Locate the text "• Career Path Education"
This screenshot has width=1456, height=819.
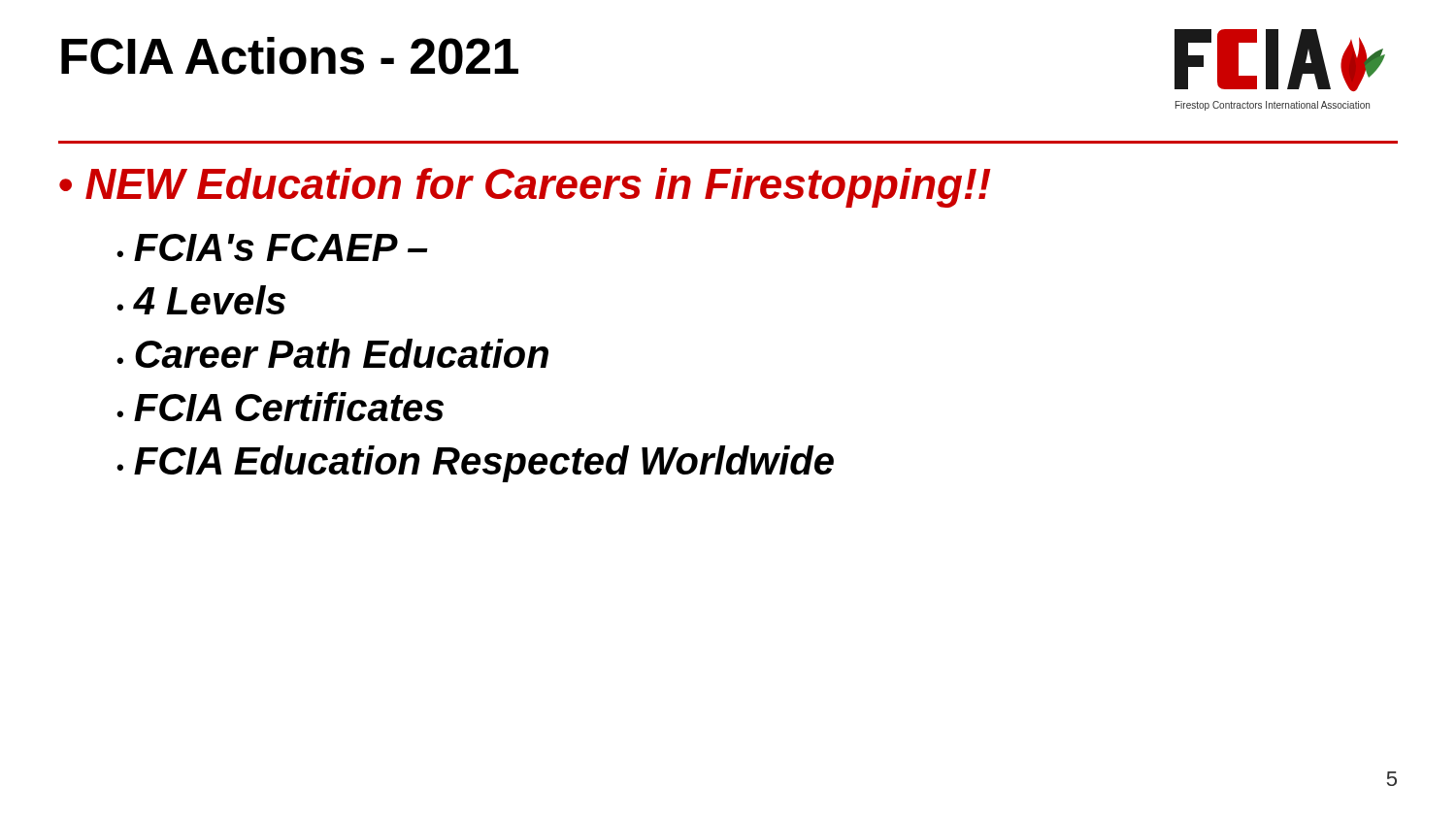[333, 355]
